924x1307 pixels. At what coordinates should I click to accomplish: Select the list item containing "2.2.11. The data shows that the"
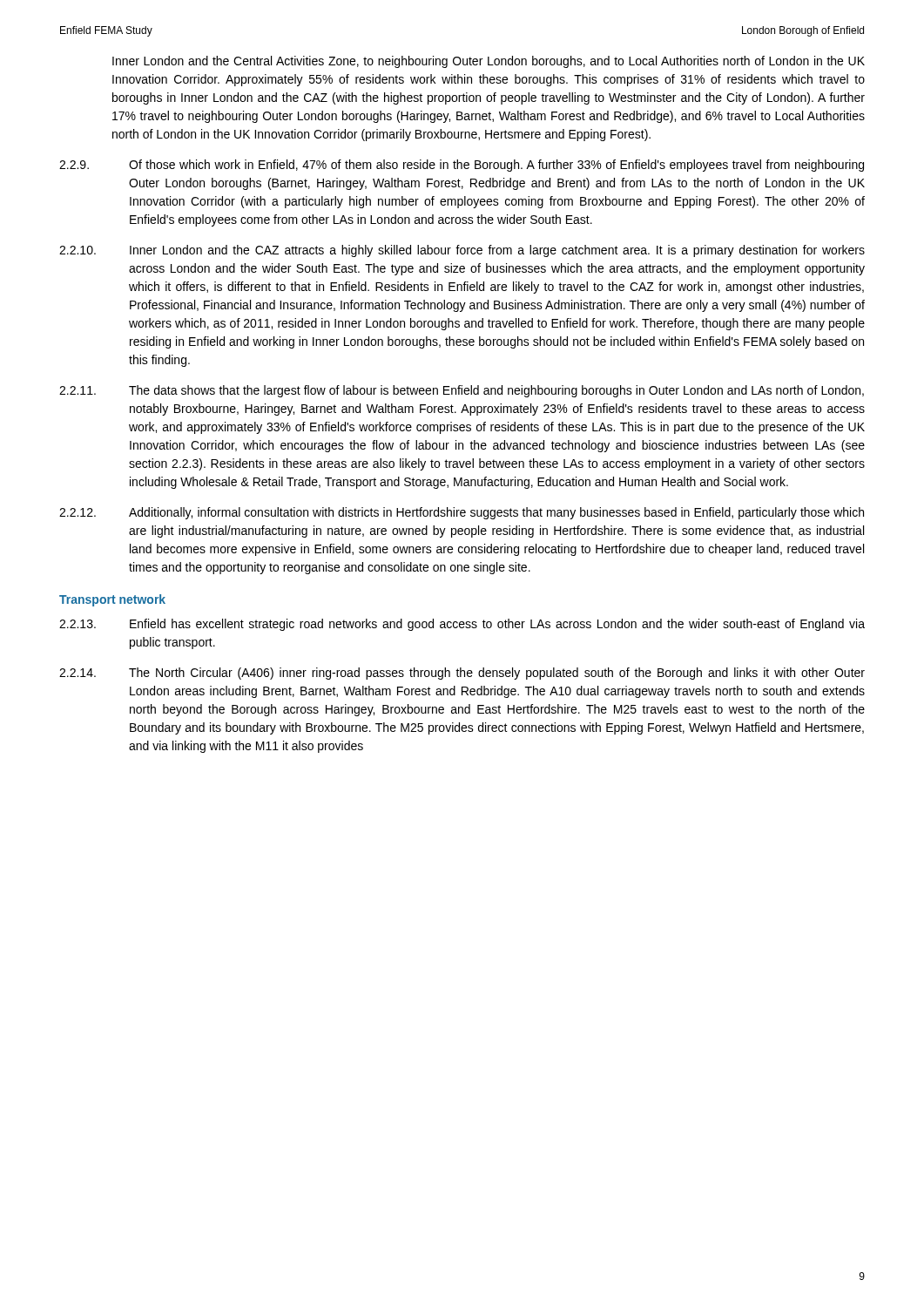click(x=462, y=437)
